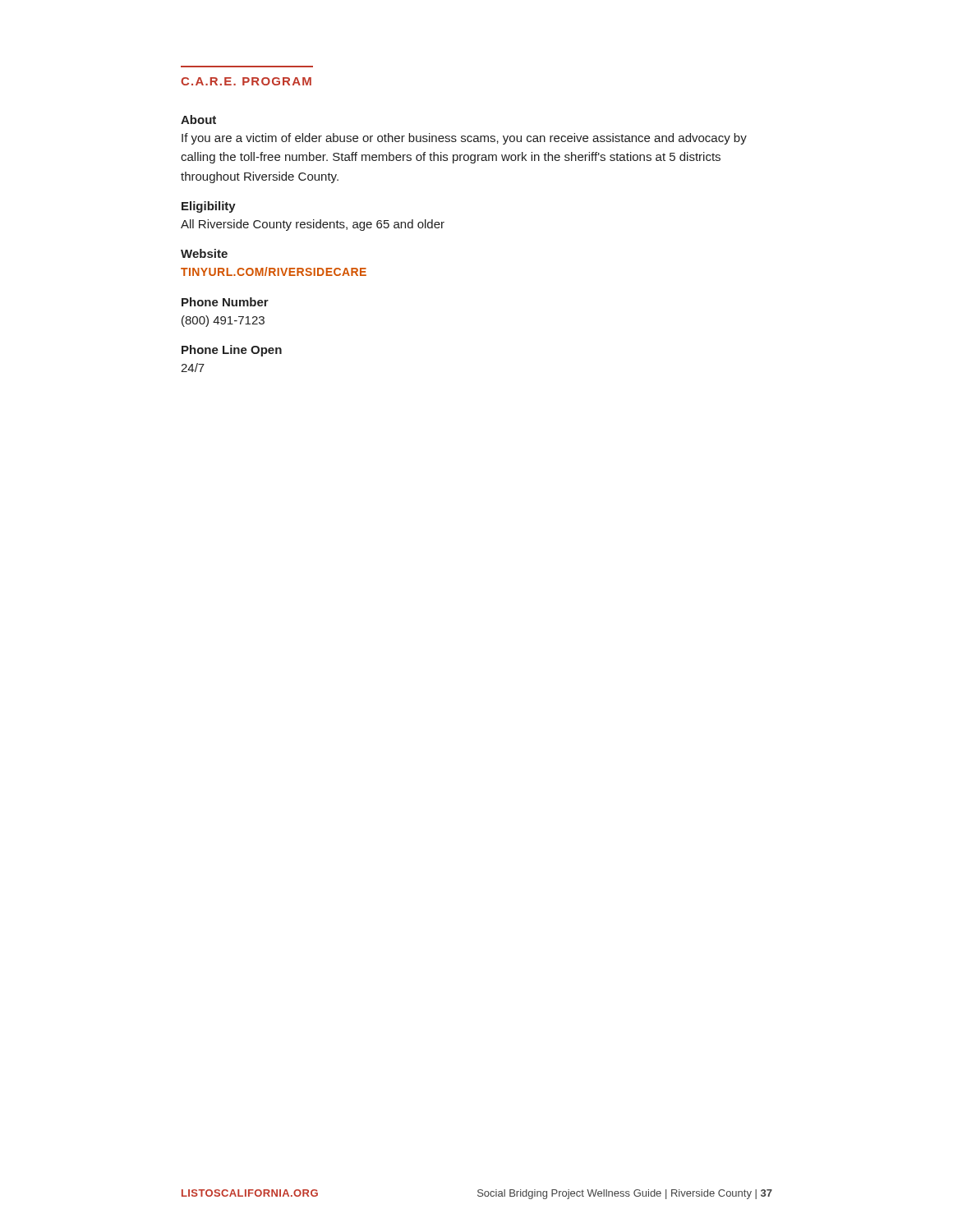Find the section header with the text "C.A.R.E. PROGRAM"

click(x=247, y=77)
